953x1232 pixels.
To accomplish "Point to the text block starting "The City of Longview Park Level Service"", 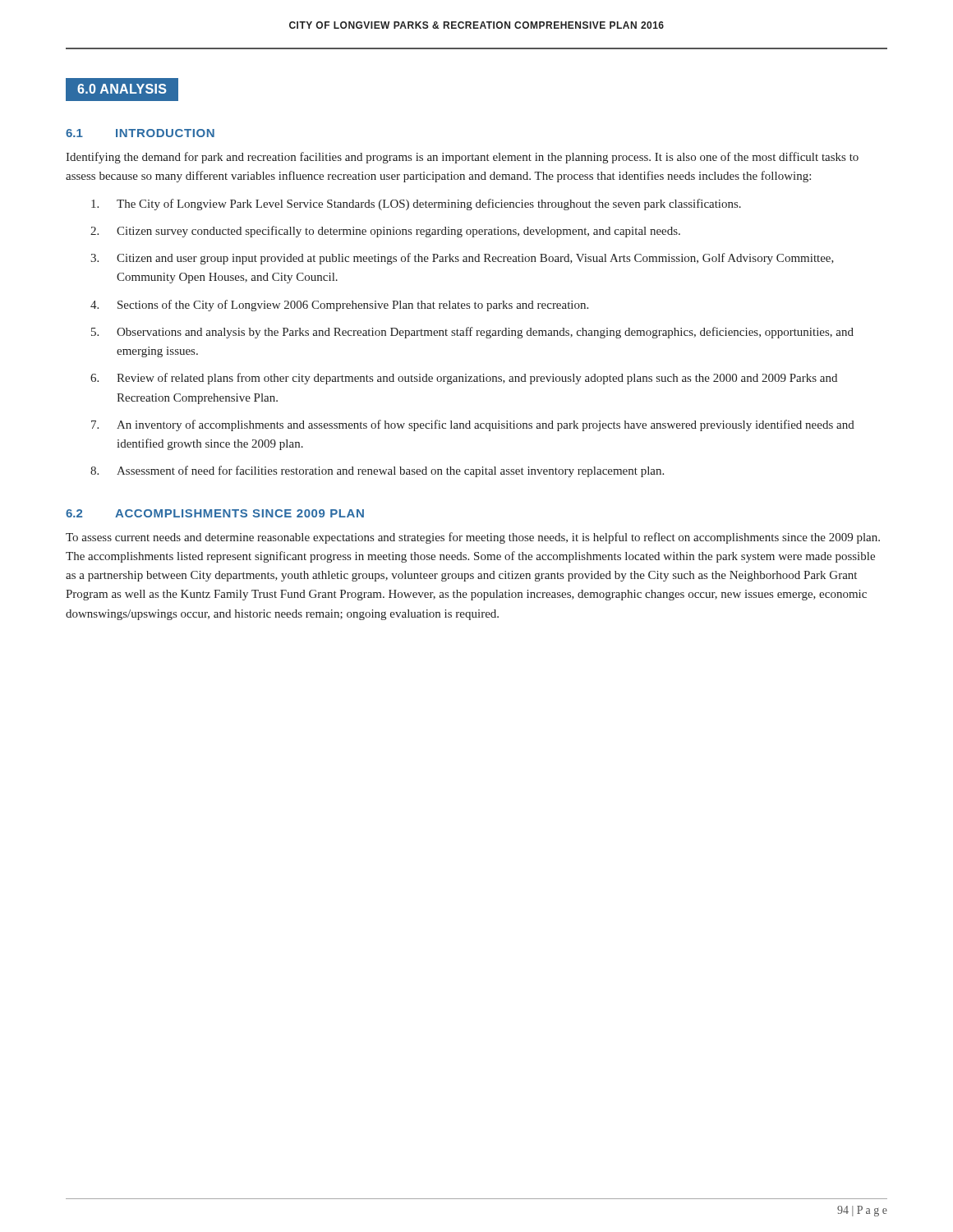I will (416, 204).
